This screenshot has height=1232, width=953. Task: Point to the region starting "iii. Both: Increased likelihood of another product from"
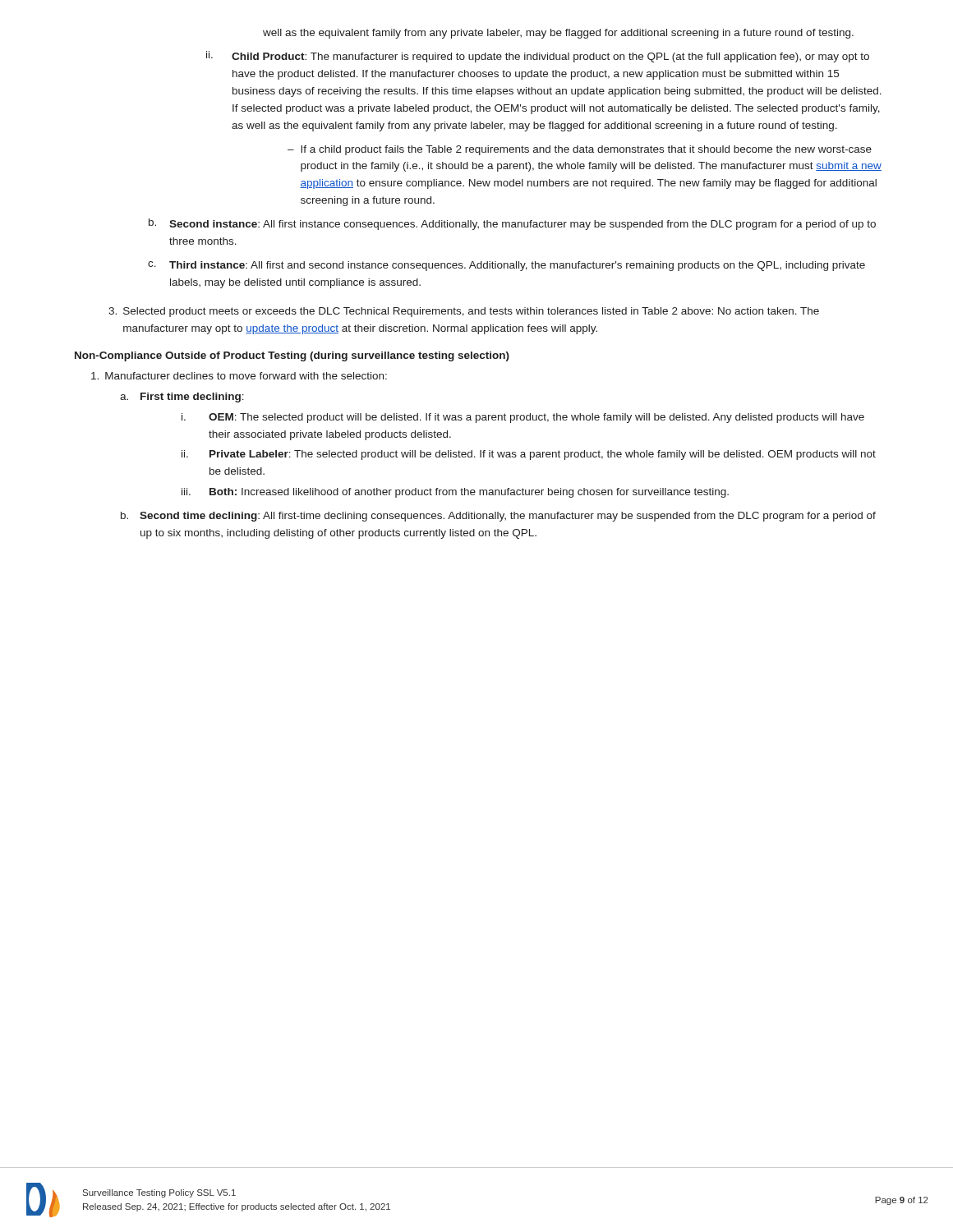point(455,493)
